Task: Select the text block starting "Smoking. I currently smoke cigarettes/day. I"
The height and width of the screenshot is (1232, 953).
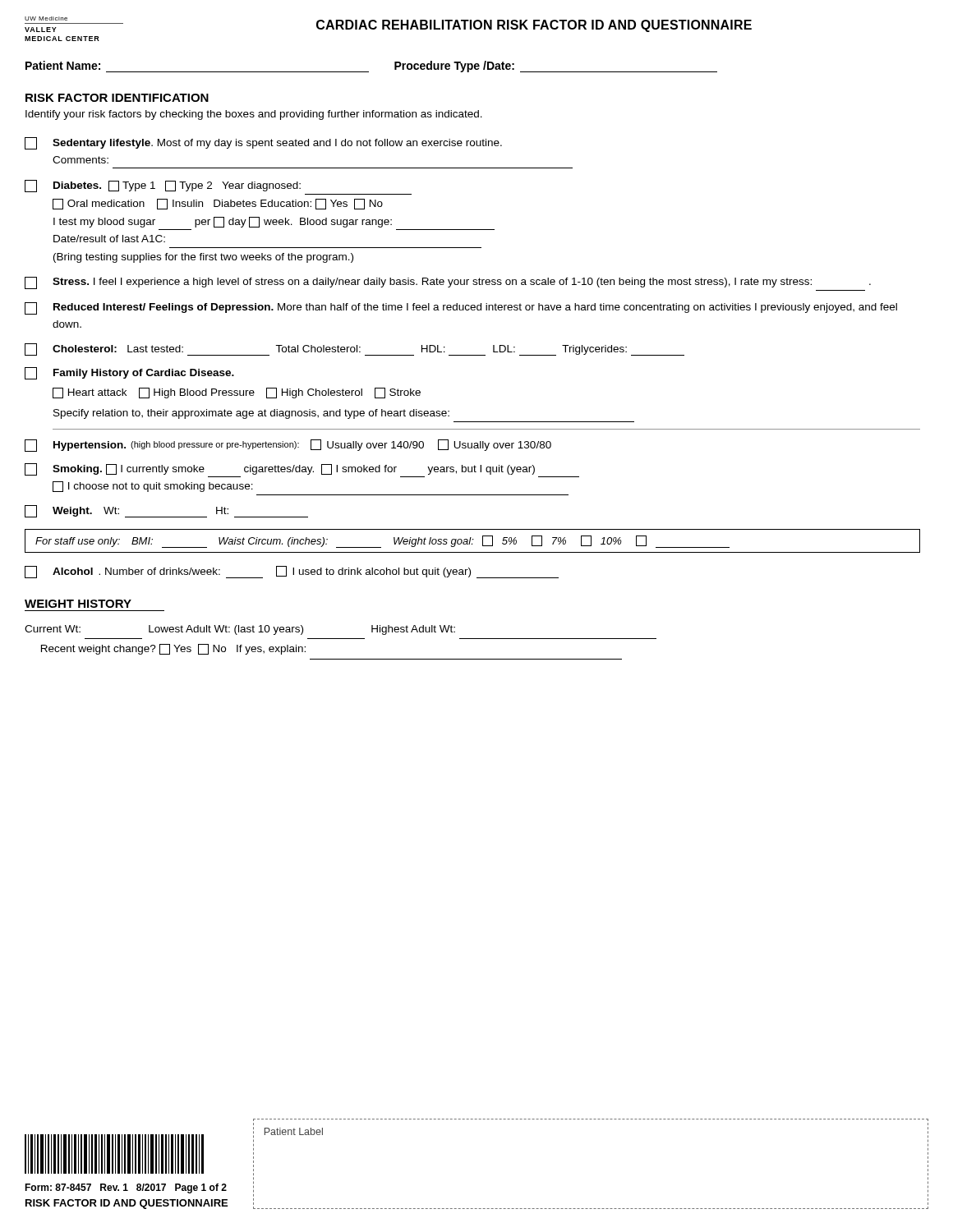Action: coord(472,478)
